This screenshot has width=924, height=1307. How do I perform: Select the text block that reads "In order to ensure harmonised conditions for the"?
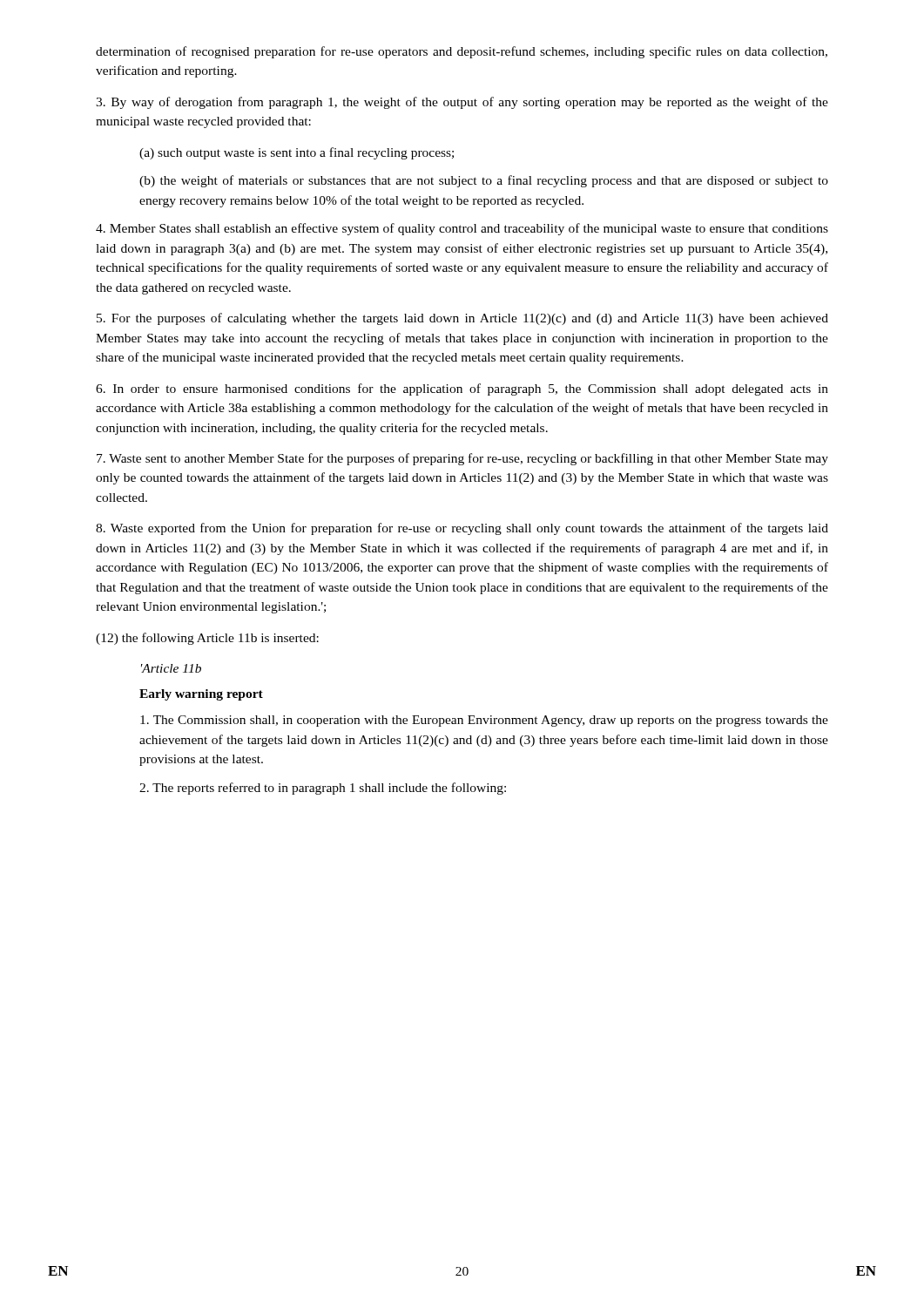click(462, 407)
